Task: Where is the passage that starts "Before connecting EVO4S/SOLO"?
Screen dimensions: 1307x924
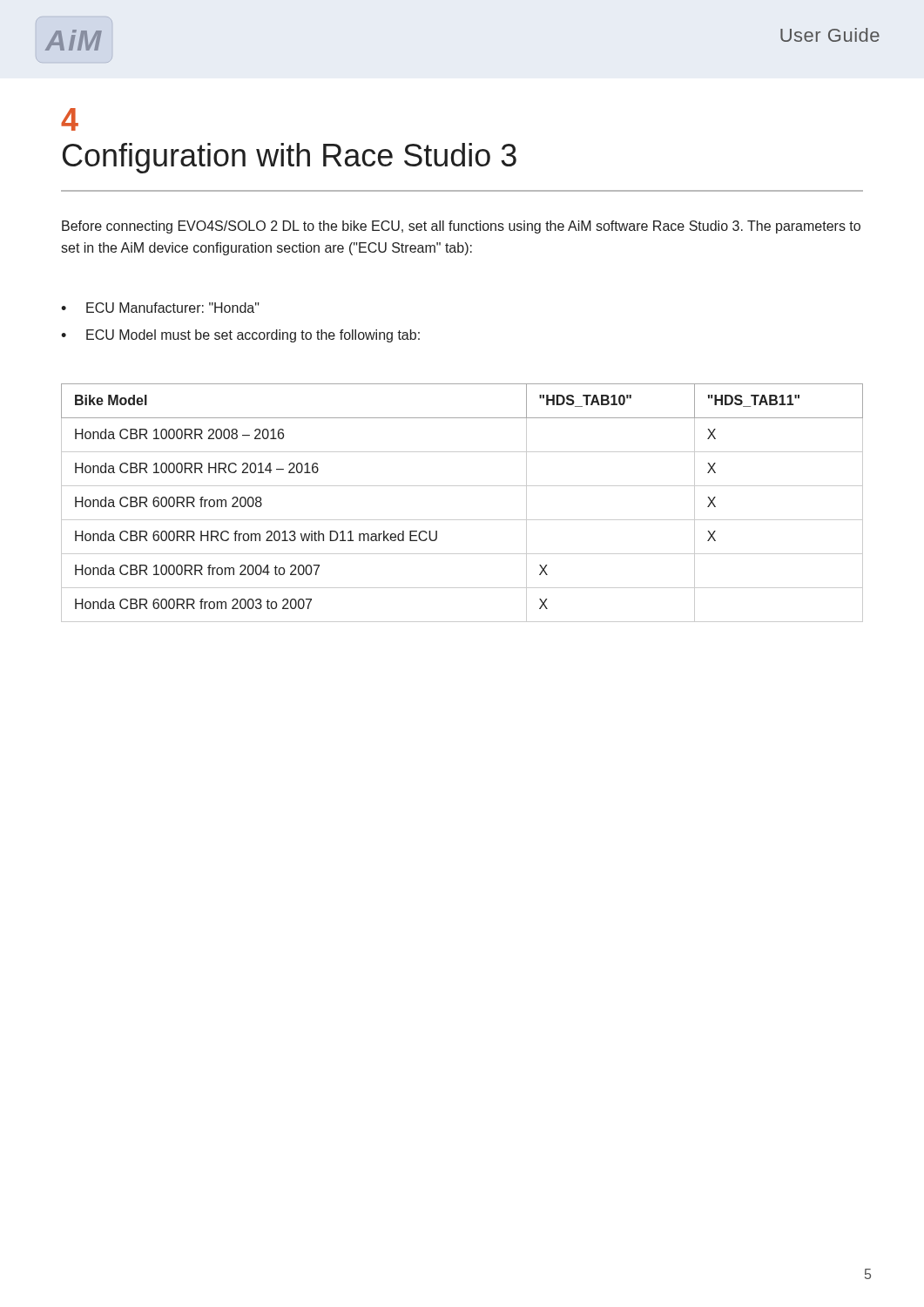Action: tap(461, 237)
